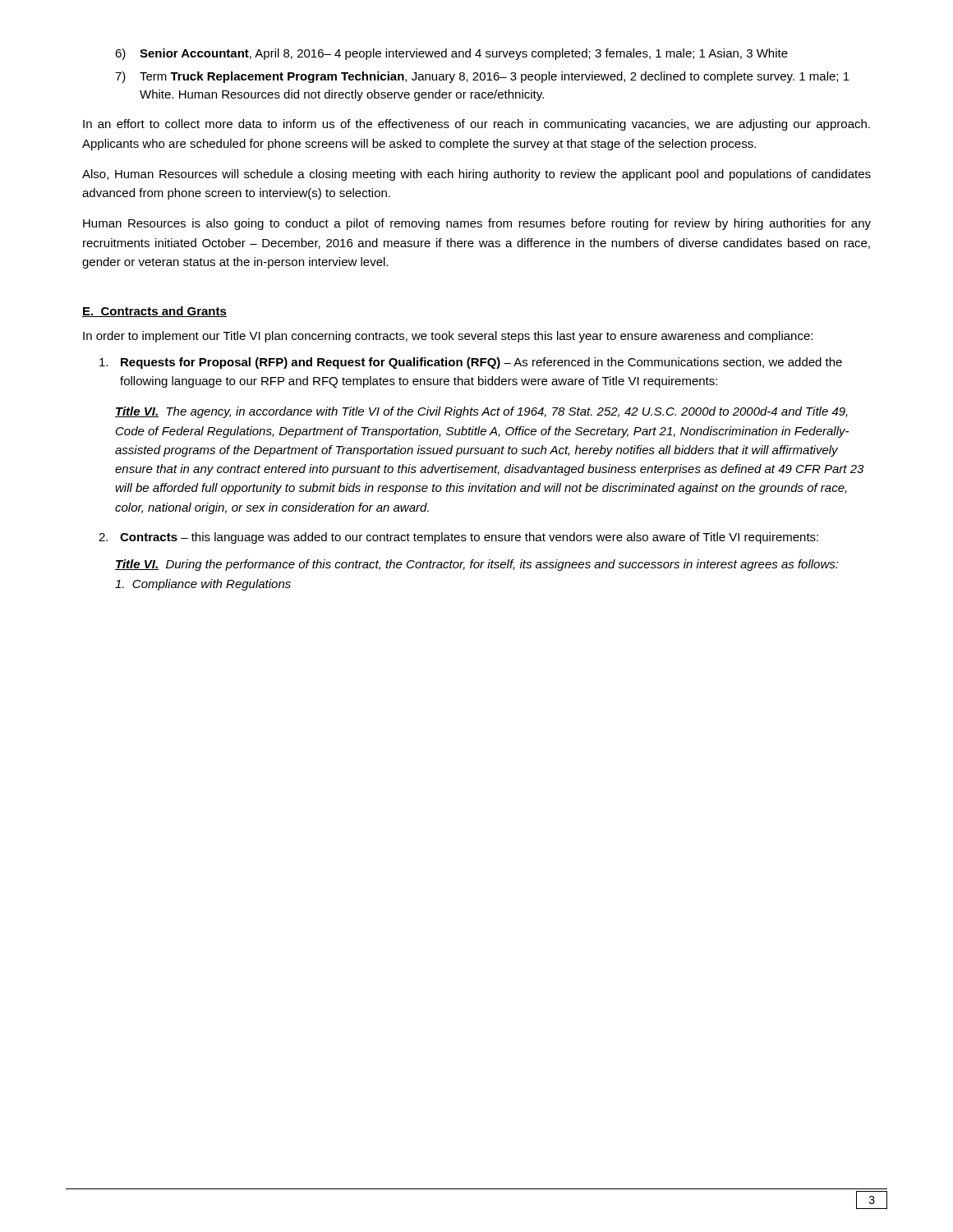Locate the text starting "Title VI. The agency,"
The image size is (953, 1232).
click(489, 459)
